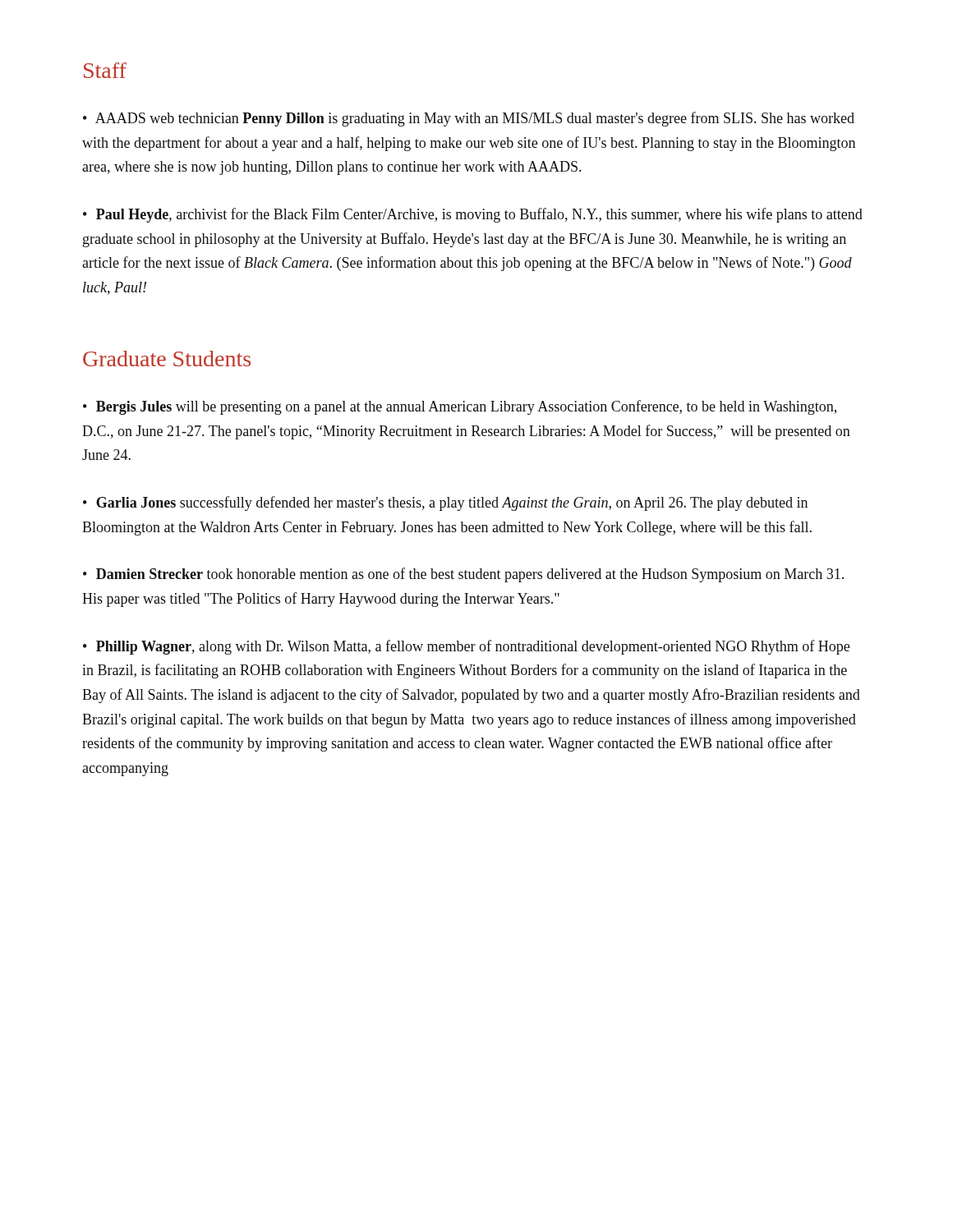The height and width of the screenshot is (1232, 953).
Task: Select the list item that says "• AAADS web technician Penny Dillon"
Action: [469, 143]
